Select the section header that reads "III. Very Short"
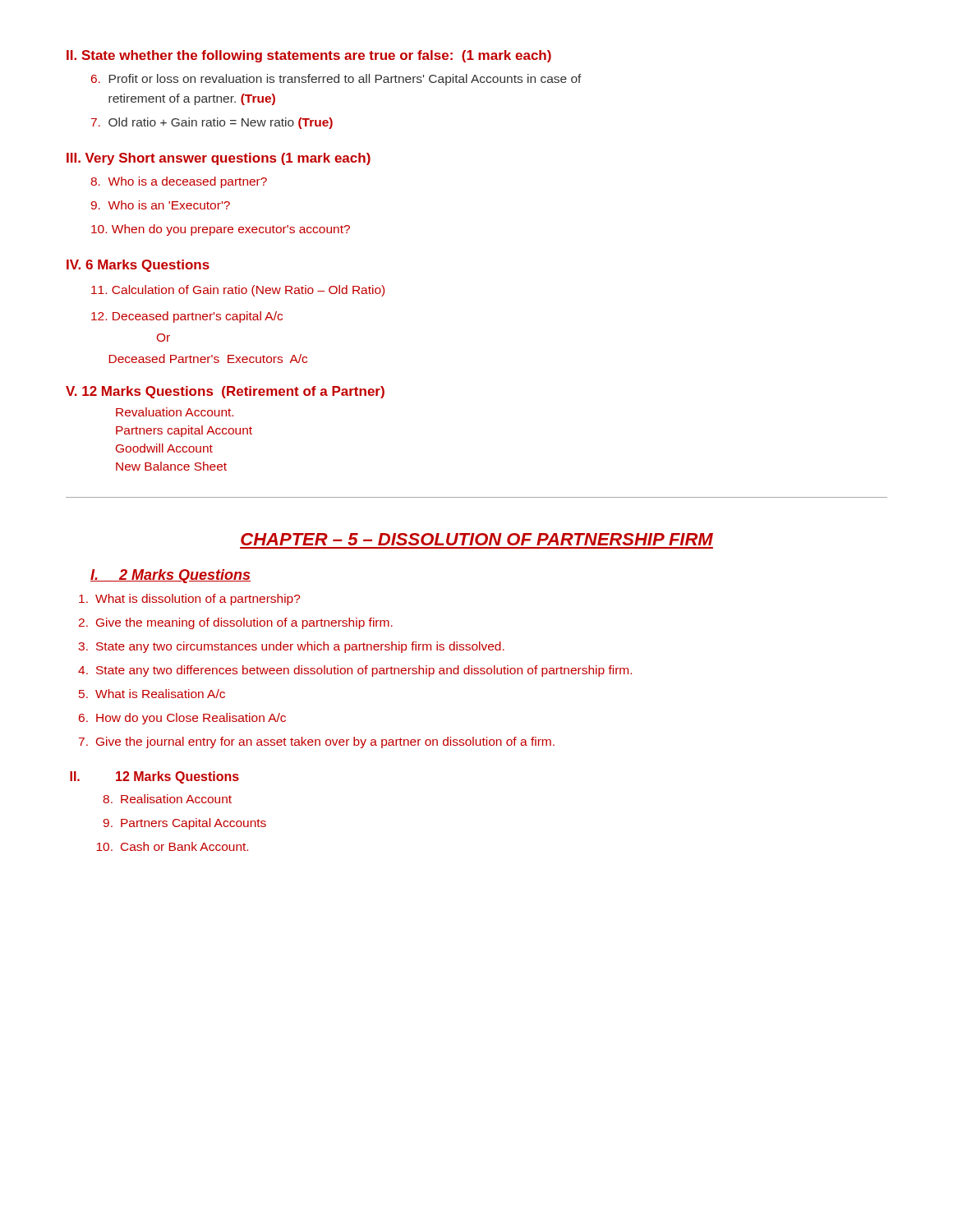This screenshot has height=1232, width=953. (218, 158)
